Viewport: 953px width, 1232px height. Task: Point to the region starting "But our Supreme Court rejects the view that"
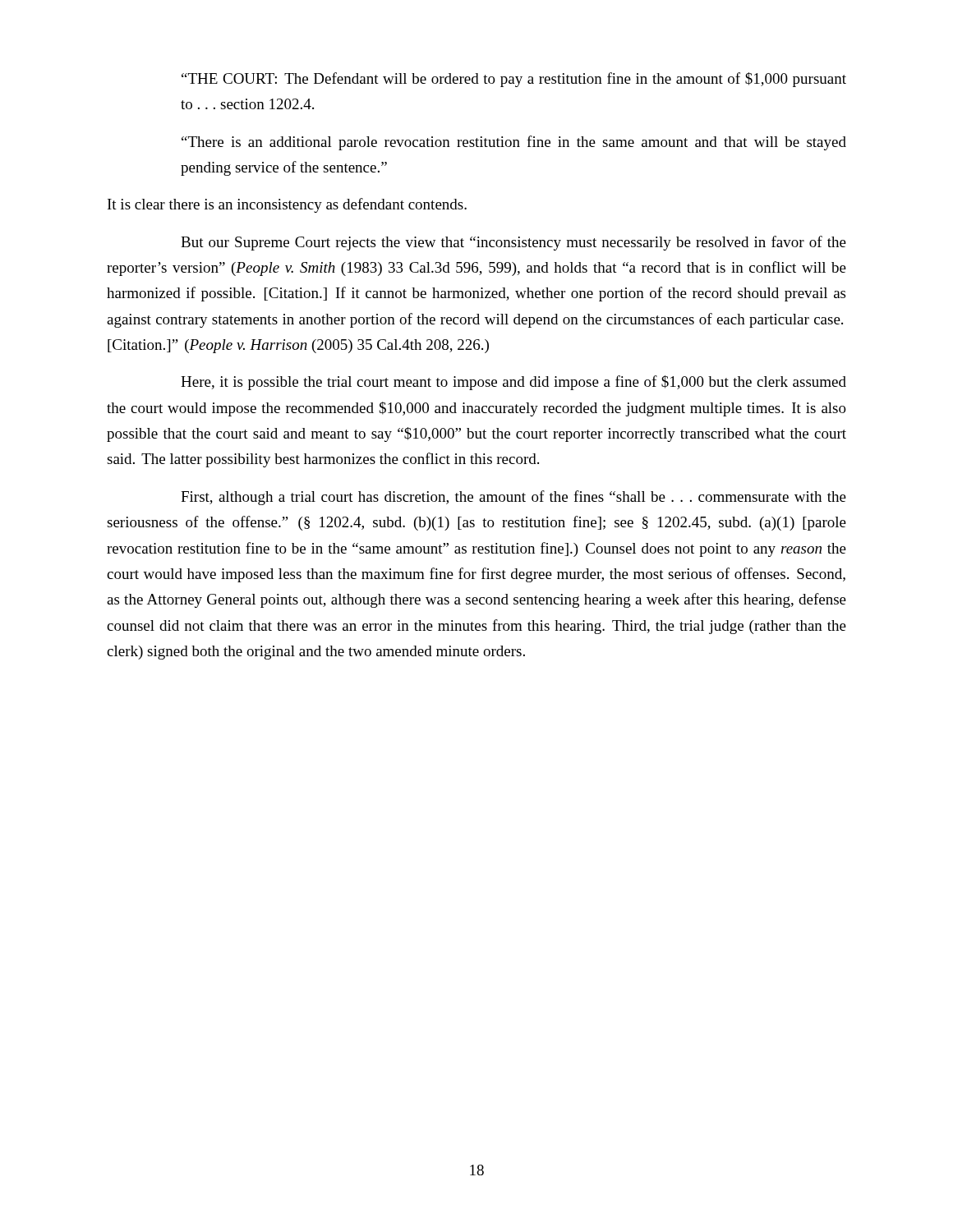click(476, 293)
